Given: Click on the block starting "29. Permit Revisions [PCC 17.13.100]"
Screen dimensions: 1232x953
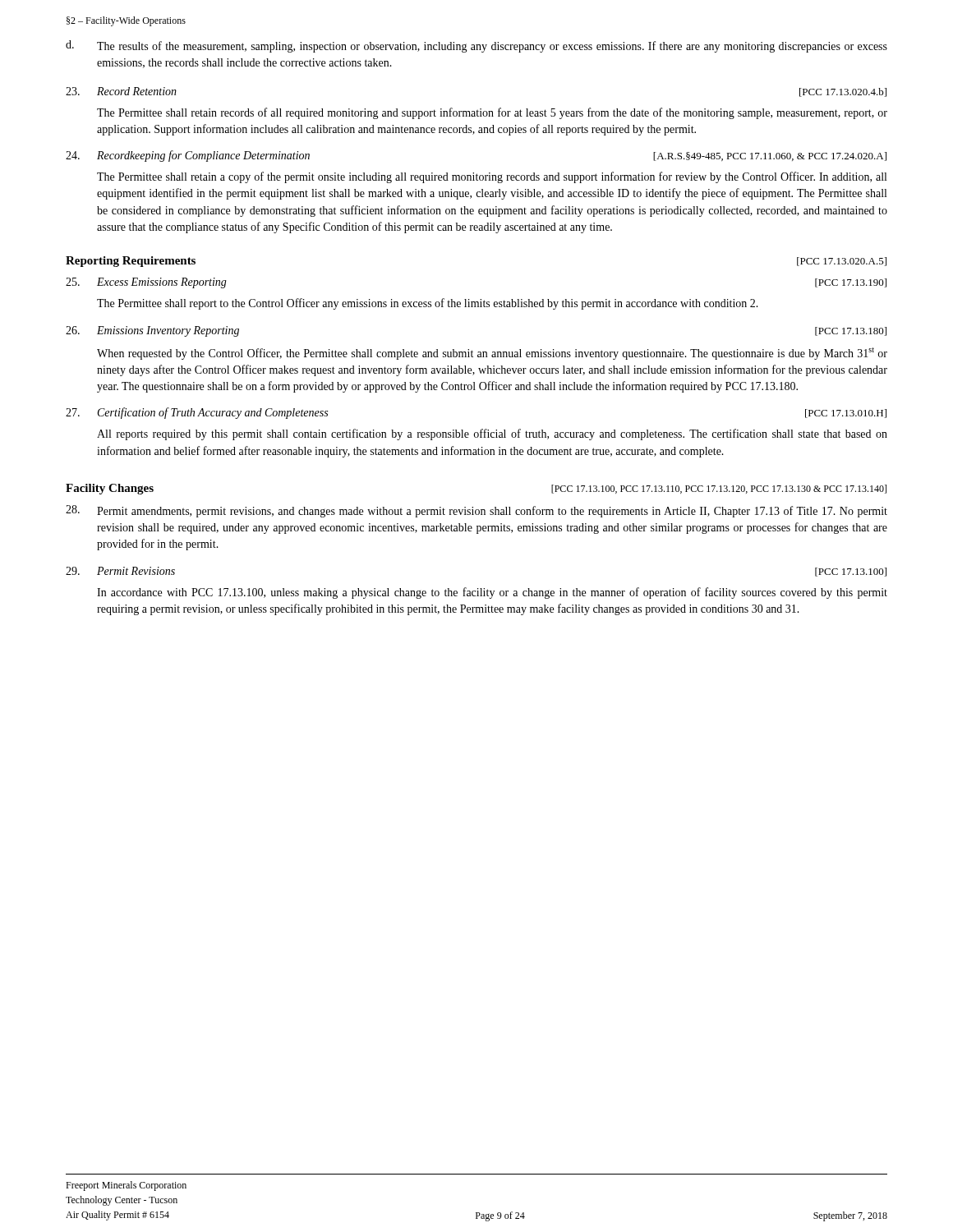Looking at the screenshot, I should coord(136,571).
